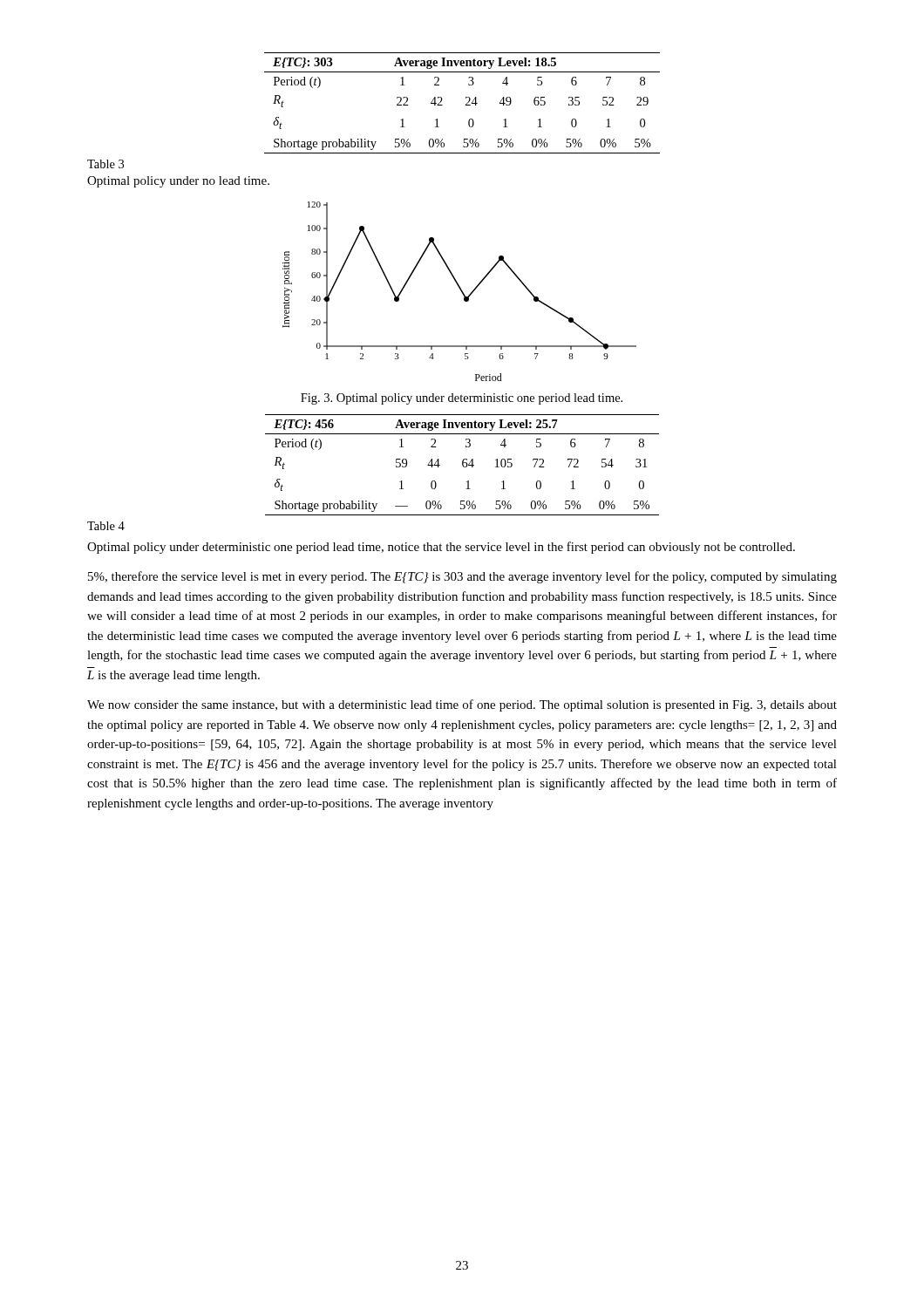This screenshot has width=924, height=1308.
Task: Click the caption that begins "Fig. 3. Optimal policy under deterministic one"
Action: coord(462,397)
